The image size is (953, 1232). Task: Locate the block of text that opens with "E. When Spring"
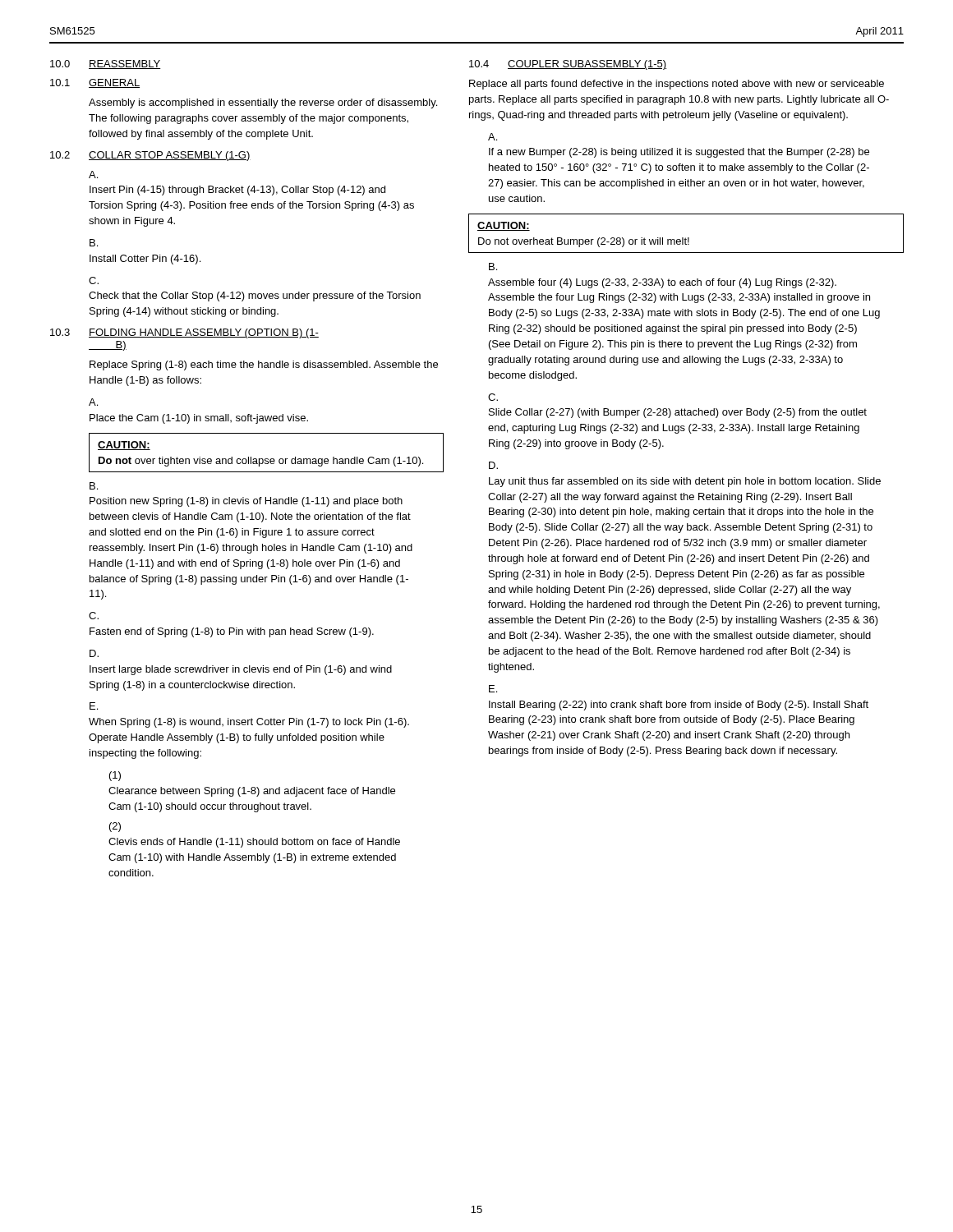pyautogui.click(x=255, y=730)
